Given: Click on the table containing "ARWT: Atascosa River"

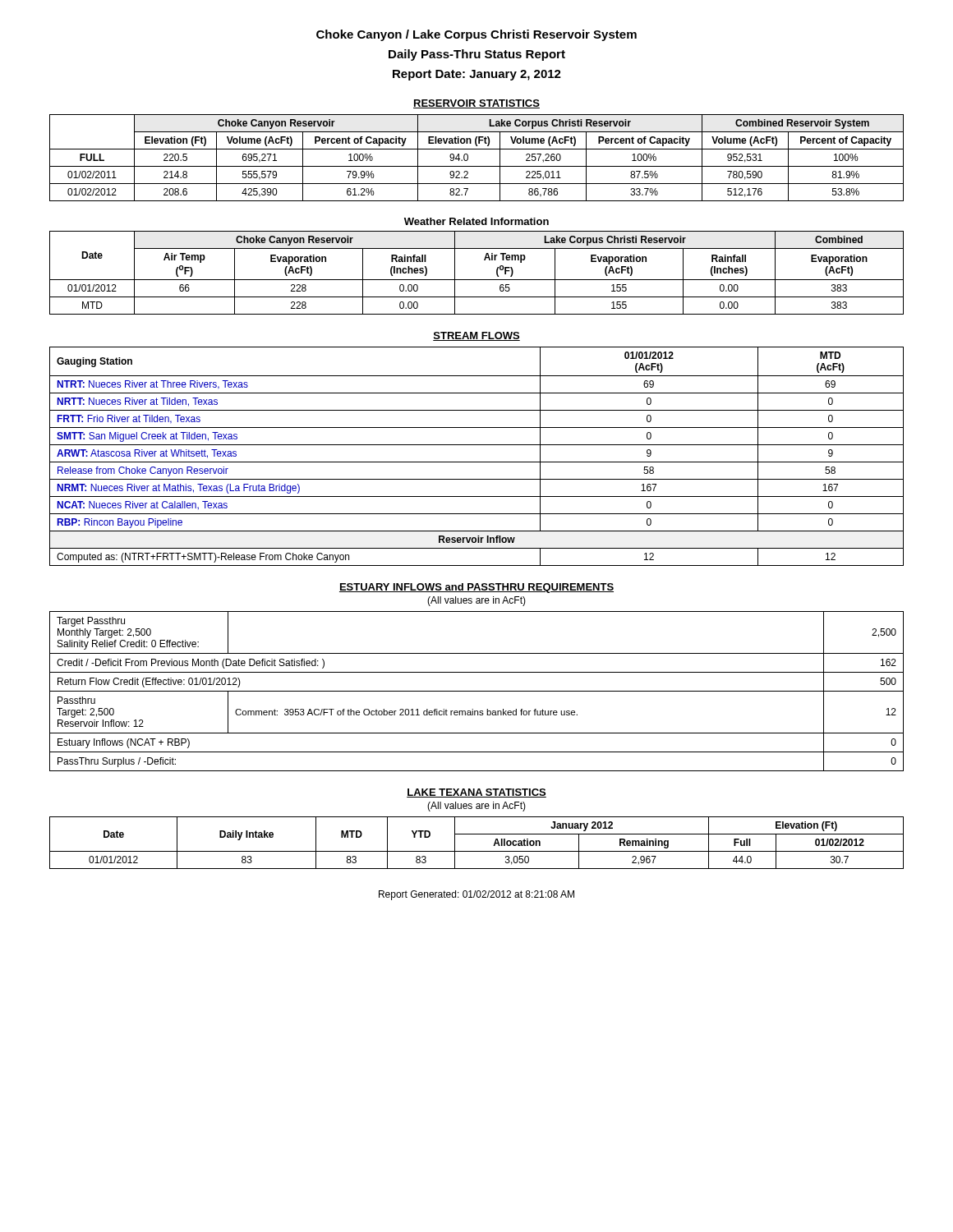Looking at the screenshot, I should (x=476, y=456).
